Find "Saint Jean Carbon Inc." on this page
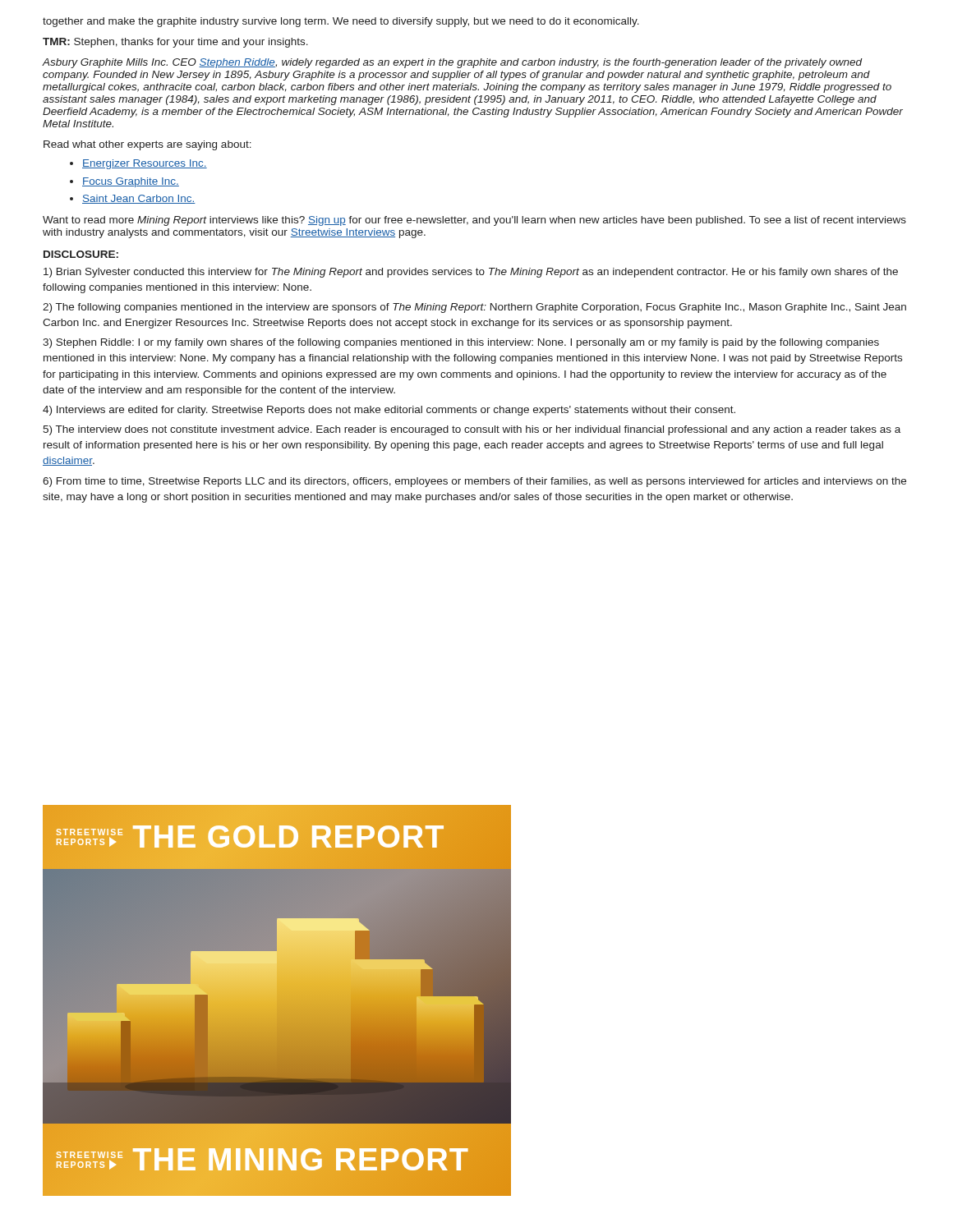The width and height of the screenshot is (953, 1232). 133,199
